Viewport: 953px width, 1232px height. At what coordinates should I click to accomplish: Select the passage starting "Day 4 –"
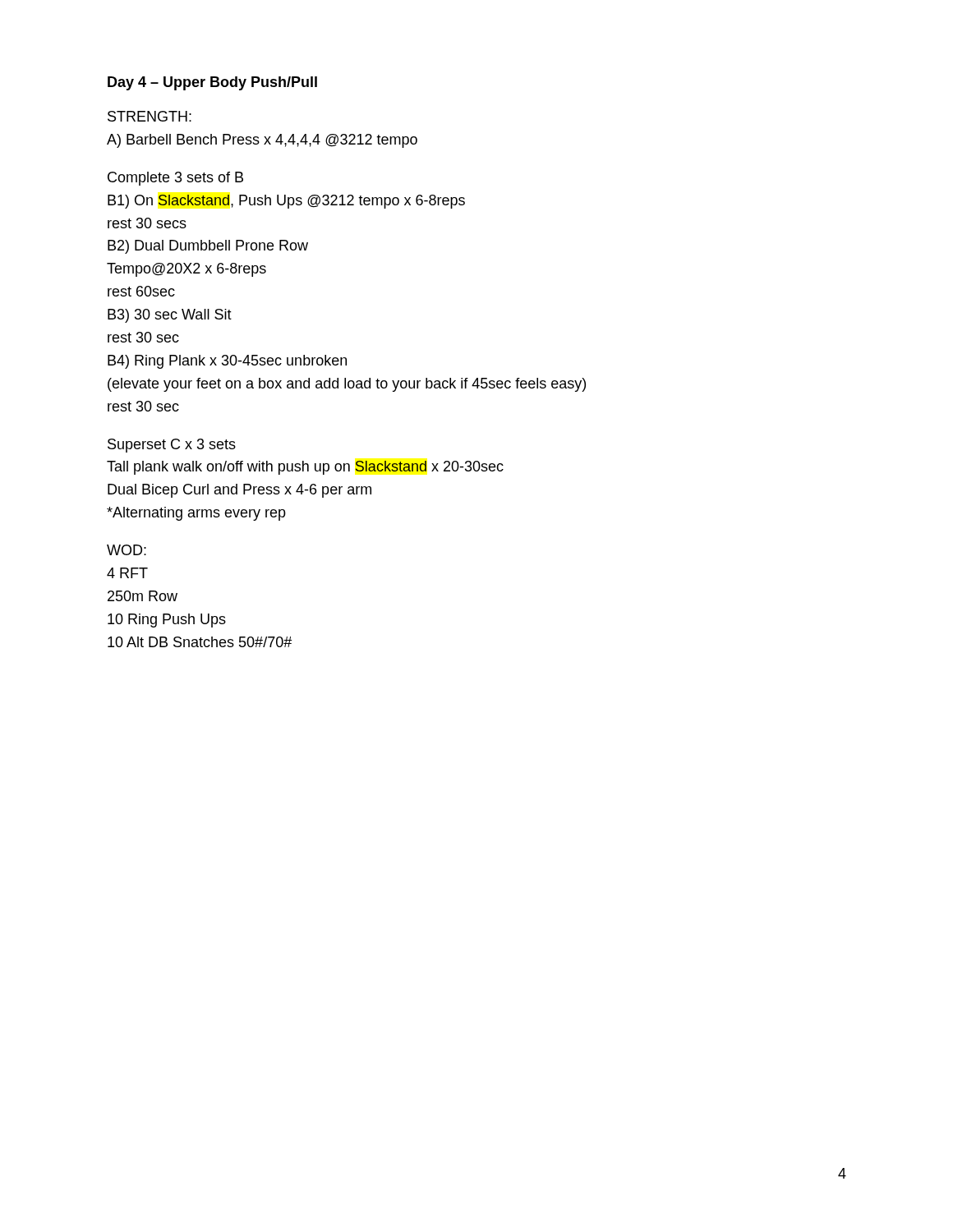pyautogui.click(x=212, y=82)
